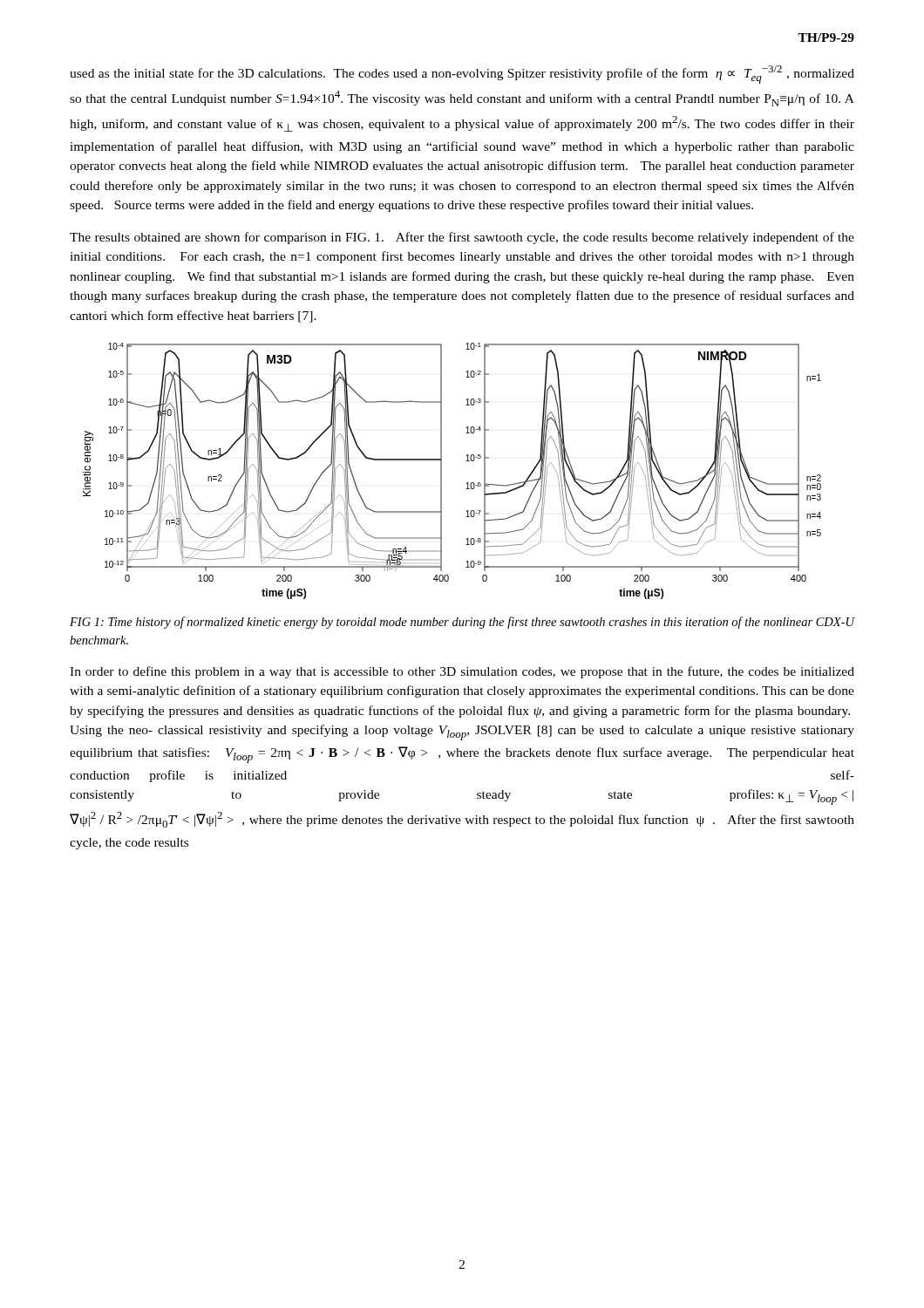924x1308 pixels.
Task: Click the passage that begins "The results obtained are shown for comparison"
Action: point(462,276)
